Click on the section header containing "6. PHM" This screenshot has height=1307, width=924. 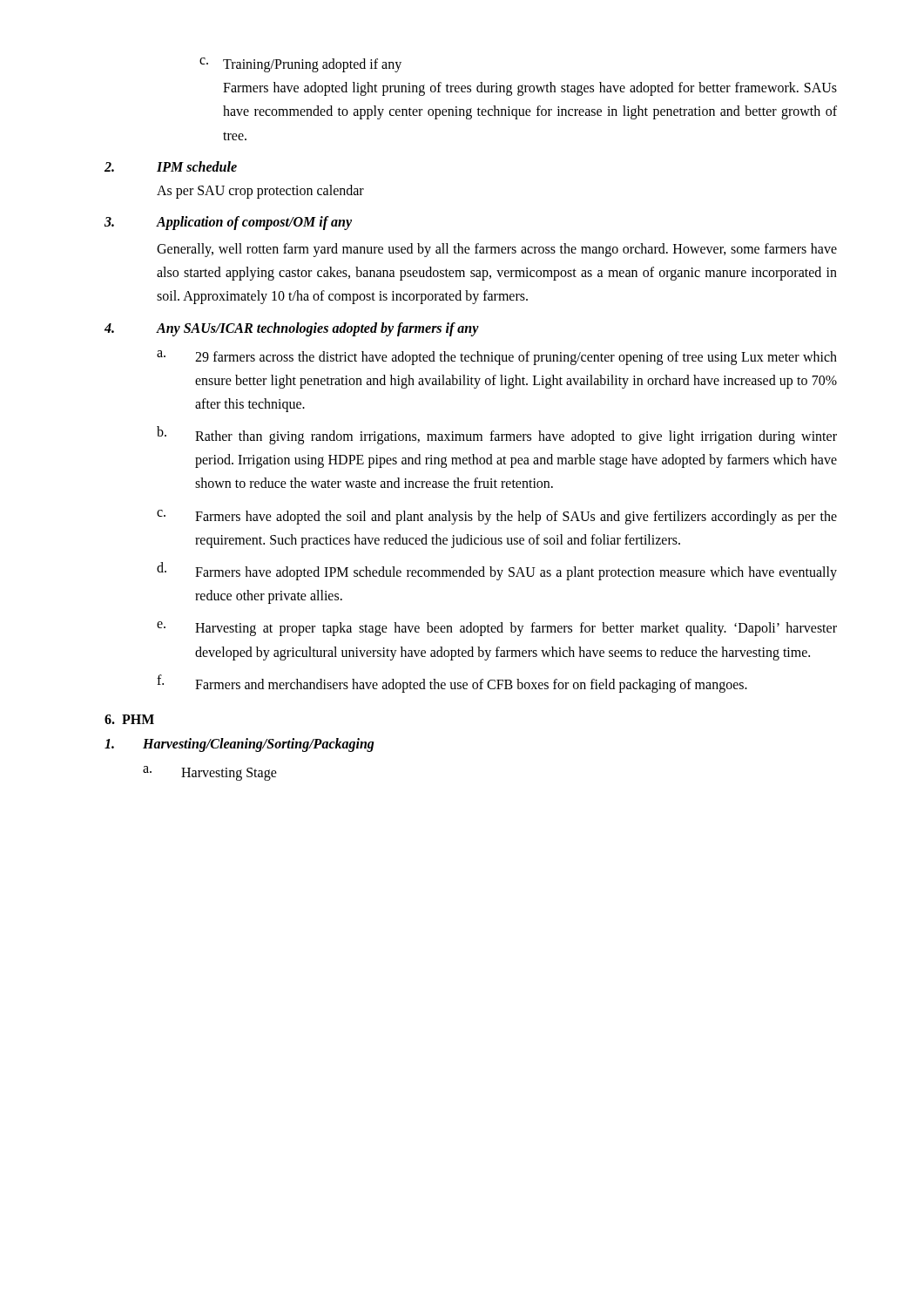(x=129, y=719)
